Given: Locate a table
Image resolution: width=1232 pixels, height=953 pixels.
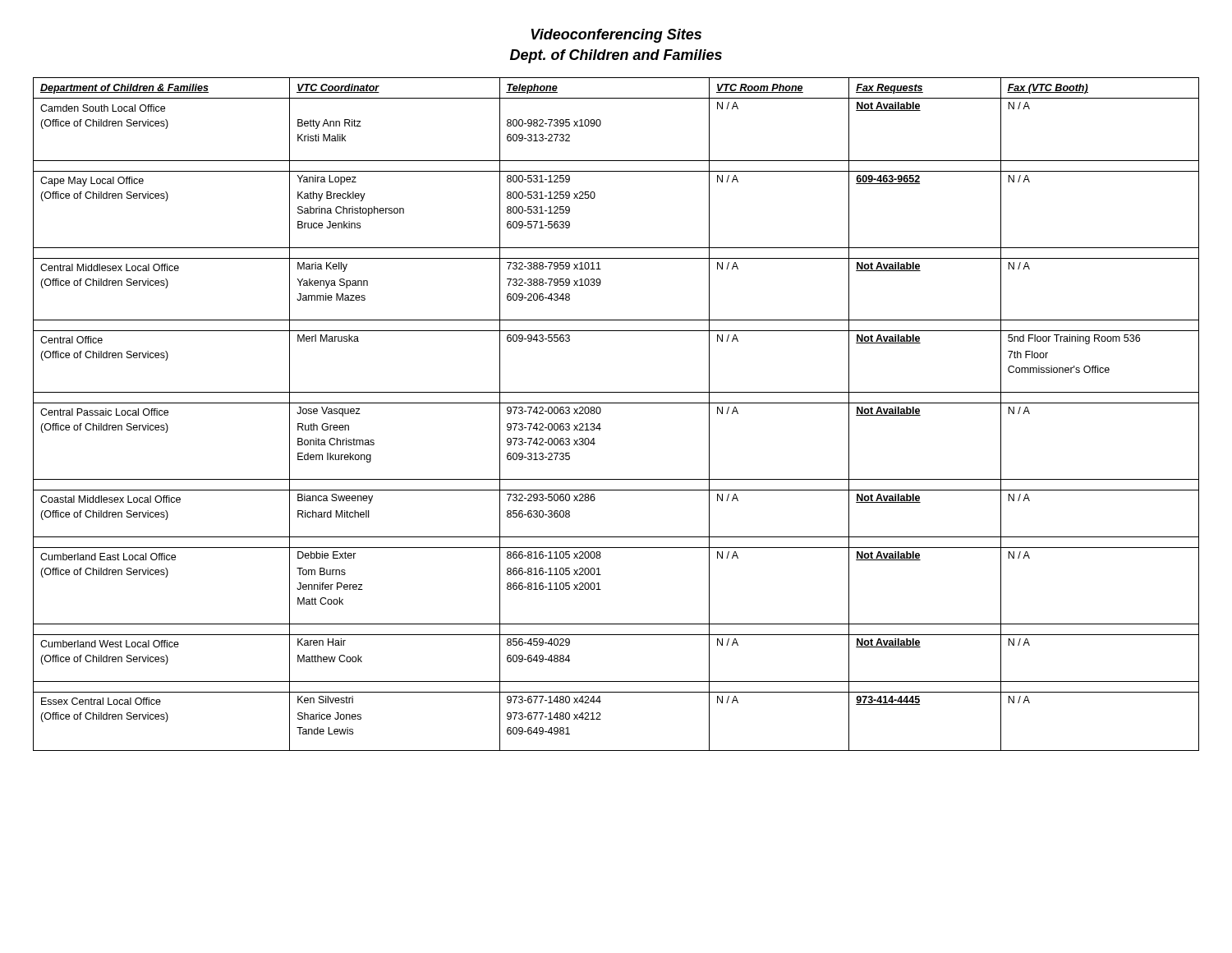Looking at the screenshot, I should [616, 414].
